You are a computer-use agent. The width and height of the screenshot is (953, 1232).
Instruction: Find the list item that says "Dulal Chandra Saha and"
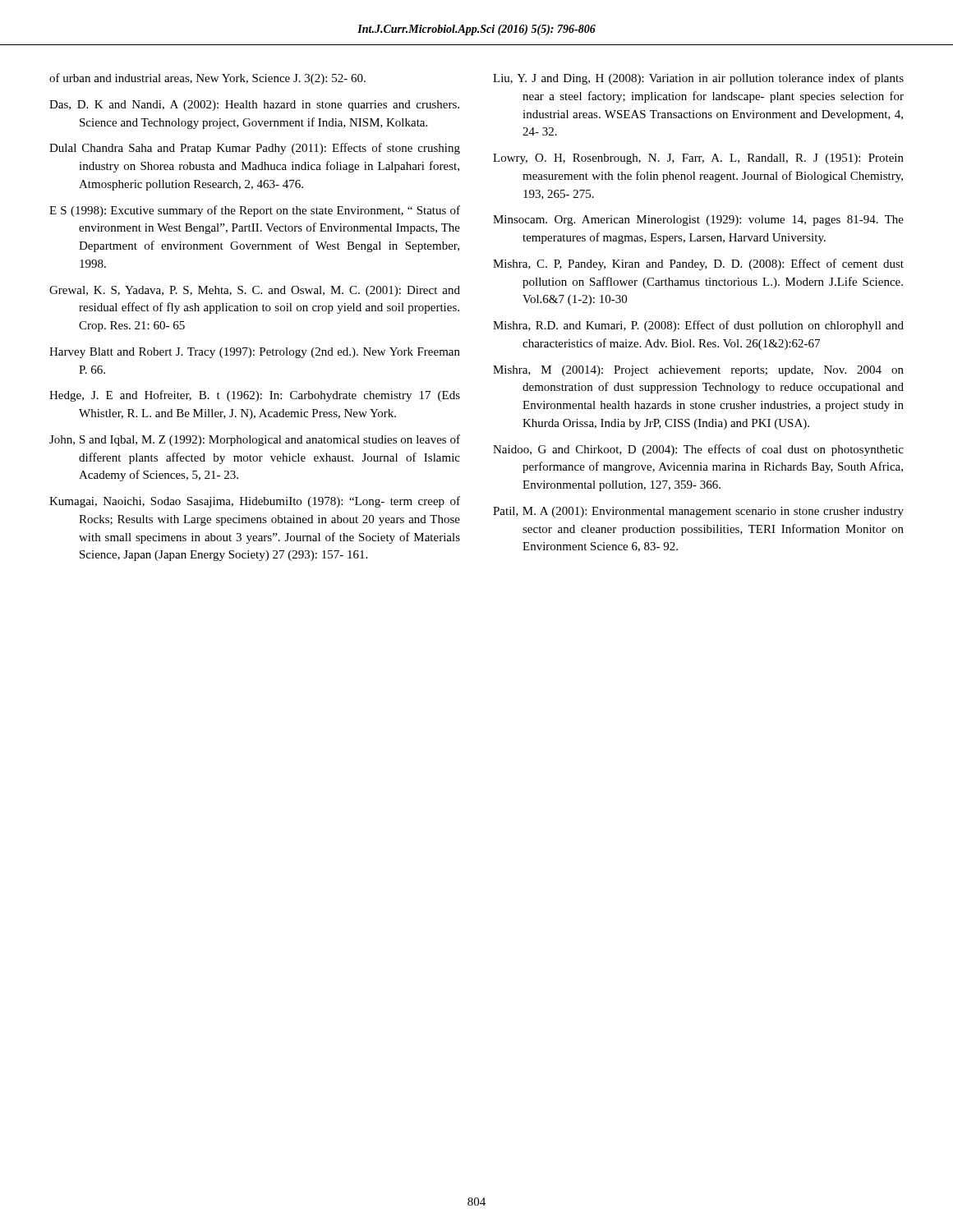255,166
